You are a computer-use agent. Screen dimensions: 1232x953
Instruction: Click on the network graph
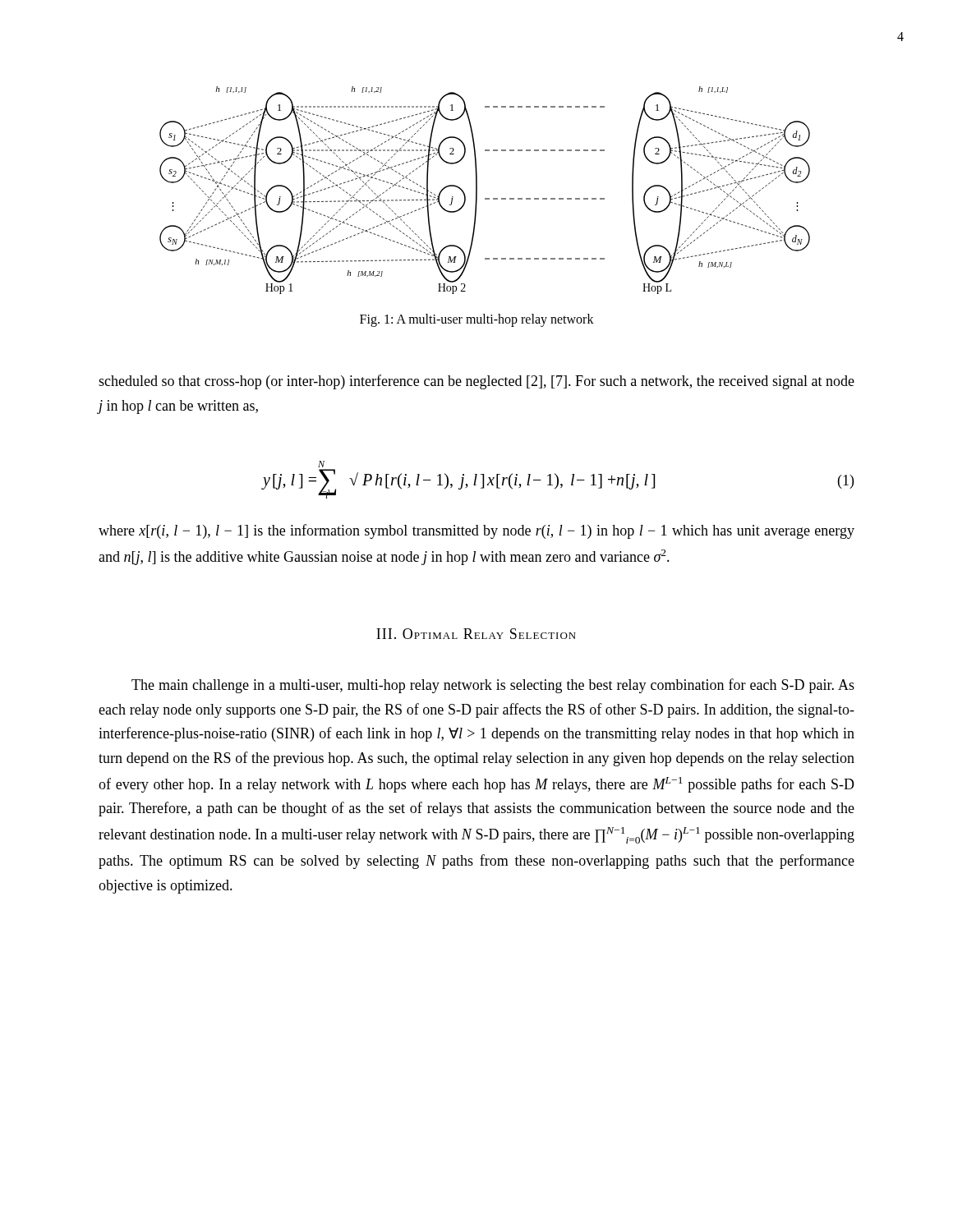[476, 170]
